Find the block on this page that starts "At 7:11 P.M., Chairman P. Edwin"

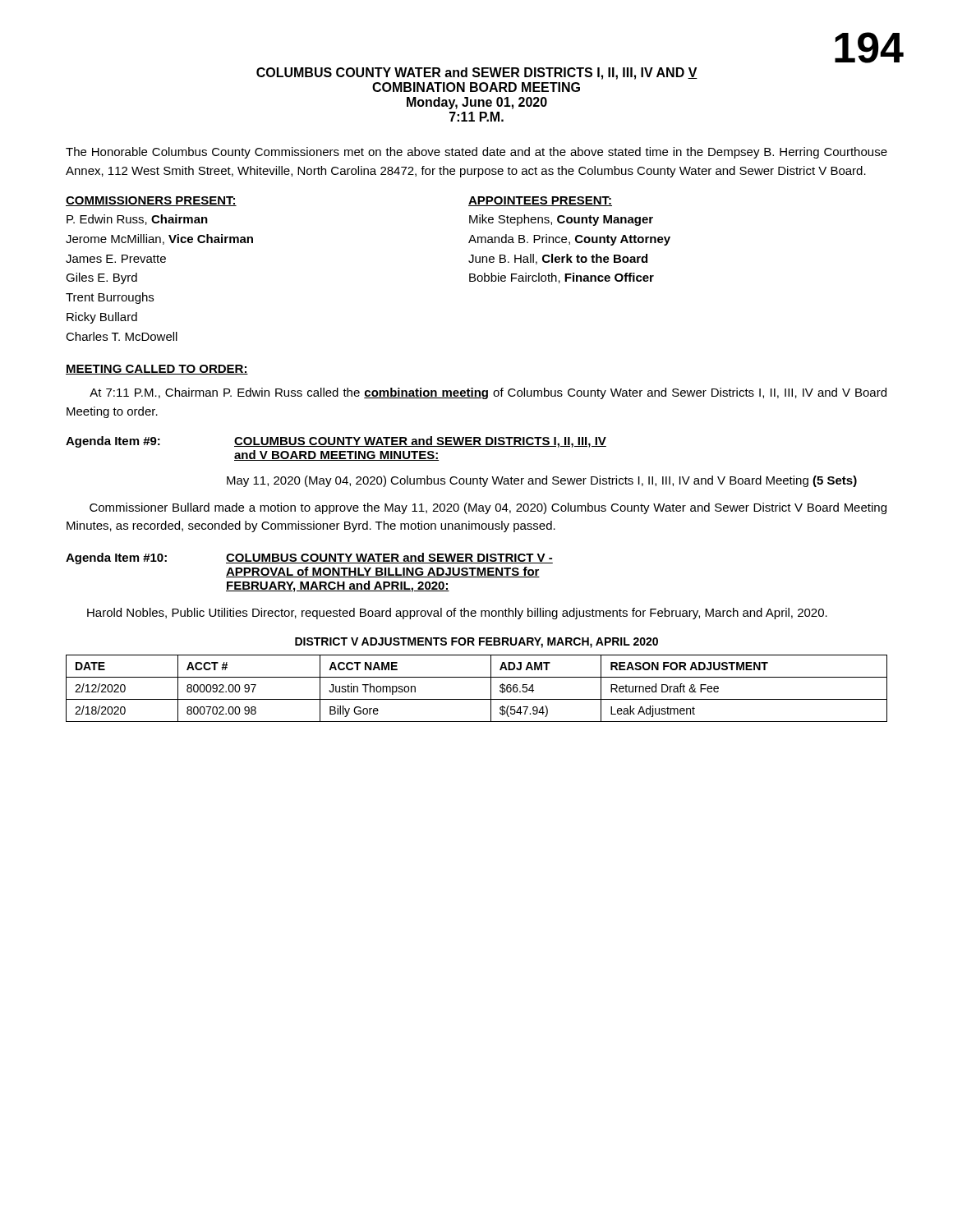476,402
